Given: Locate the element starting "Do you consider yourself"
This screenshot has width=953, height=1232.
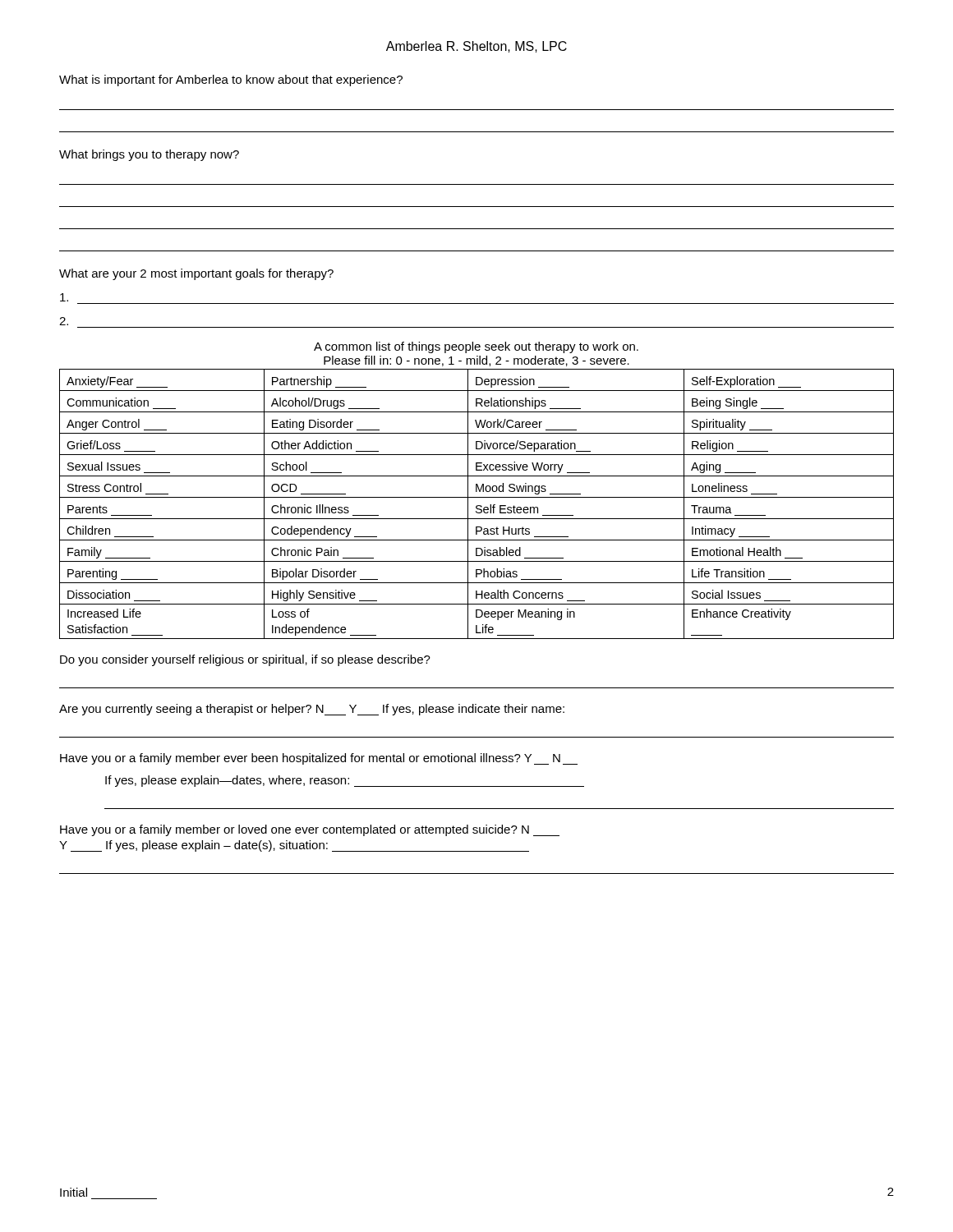Looking at the screenshot, I should (x=245, y=659).
